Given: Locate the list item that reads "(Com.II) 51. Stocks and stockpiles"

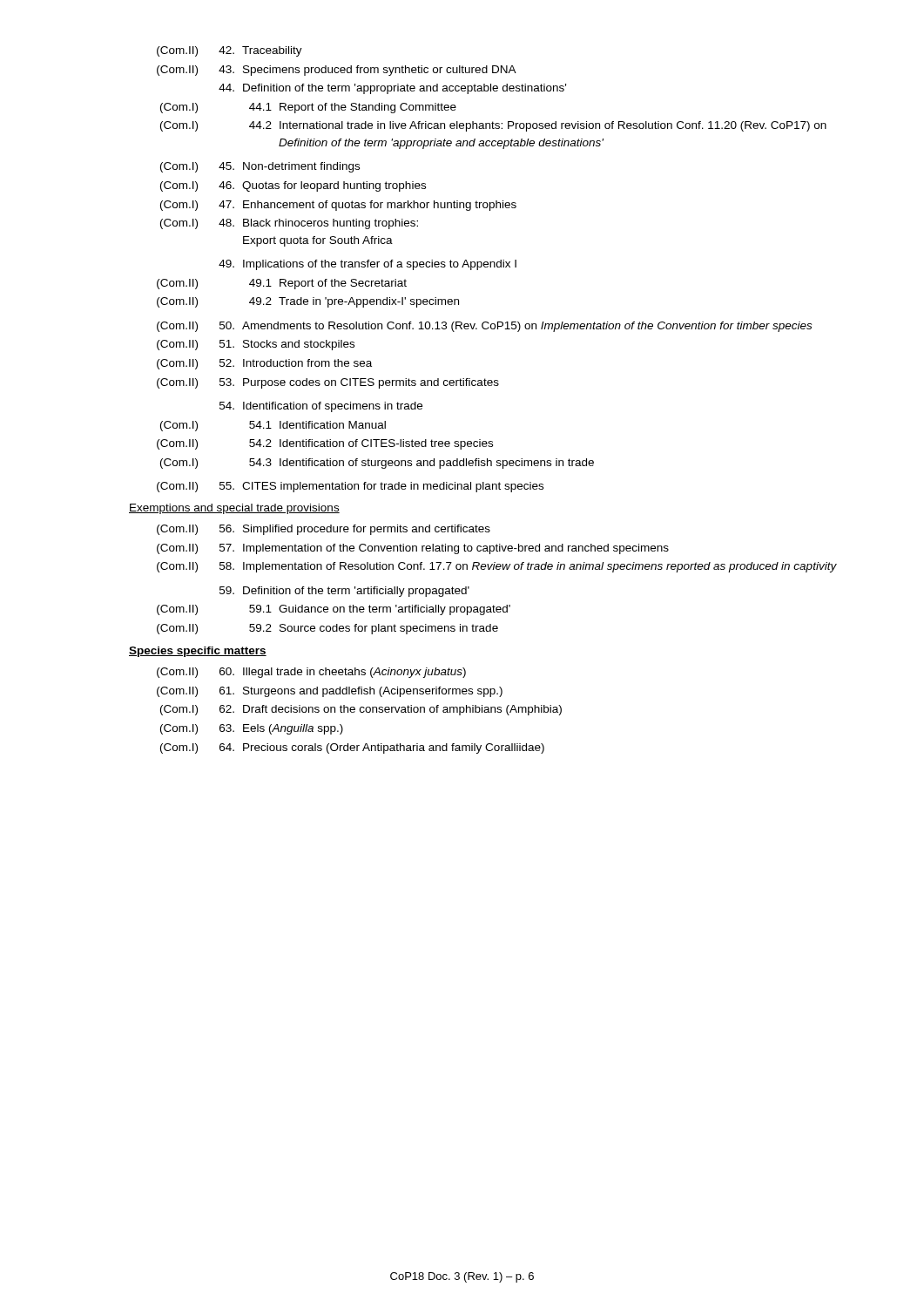Looking at the screenshot, I should tap(256, 345).
